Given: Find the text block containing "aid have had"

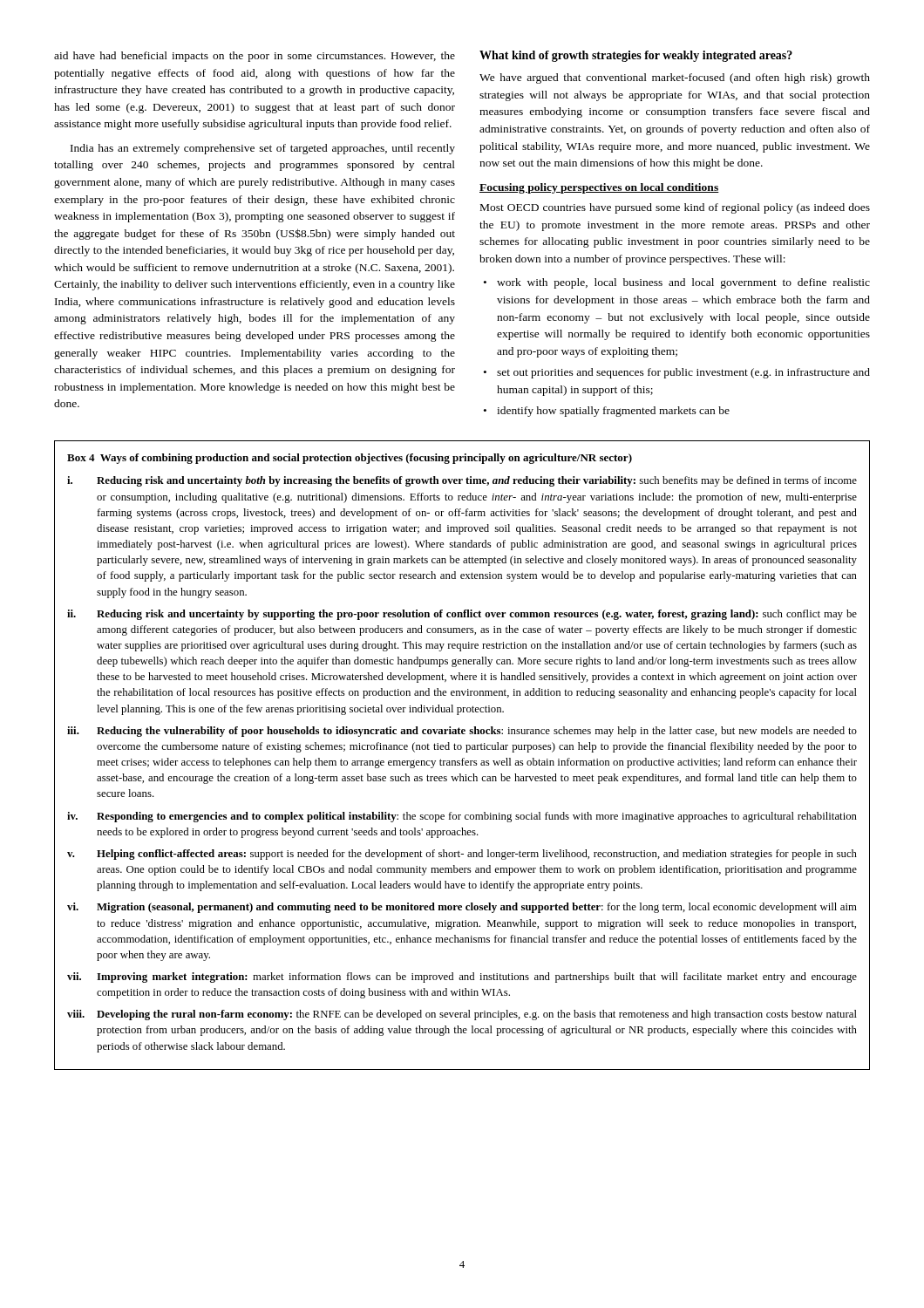Looking at the screenshot, I should [255, 230].
